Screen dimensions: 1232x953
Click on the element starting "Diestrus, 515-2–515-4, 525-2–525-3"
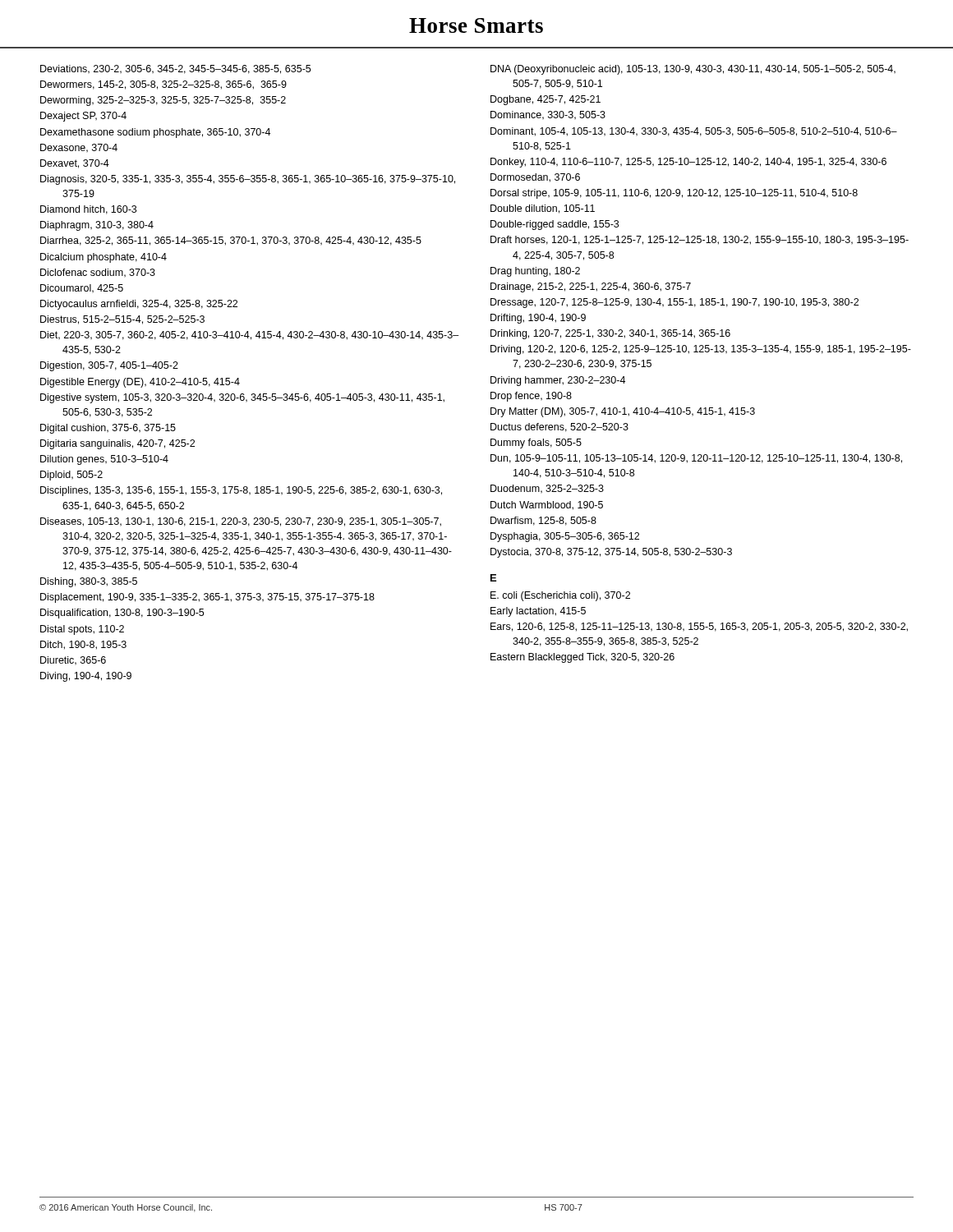[x=122, y=320]
